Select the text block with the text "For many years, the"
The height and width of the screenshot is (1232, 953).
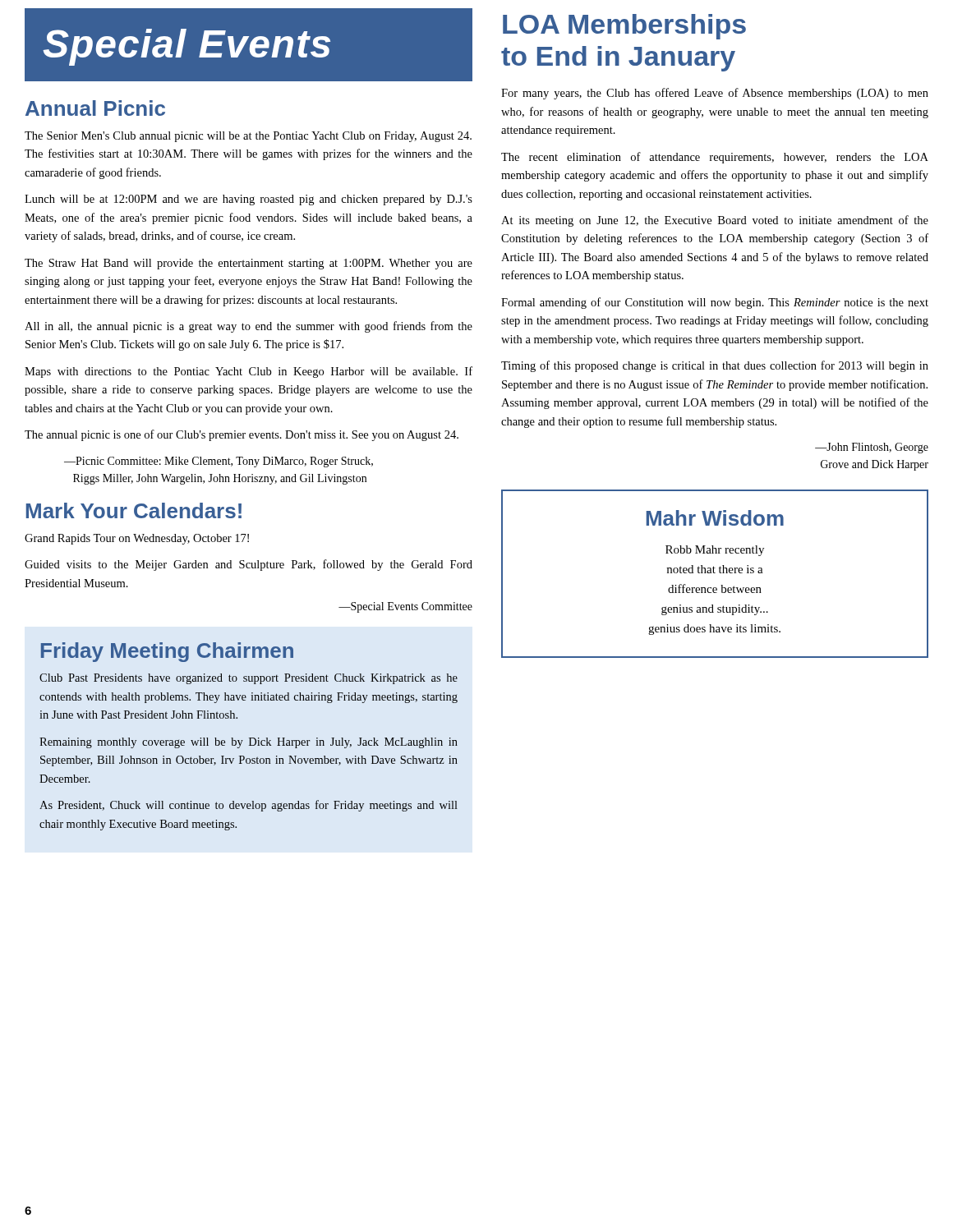pyautogui.click(x=715, y=111)
